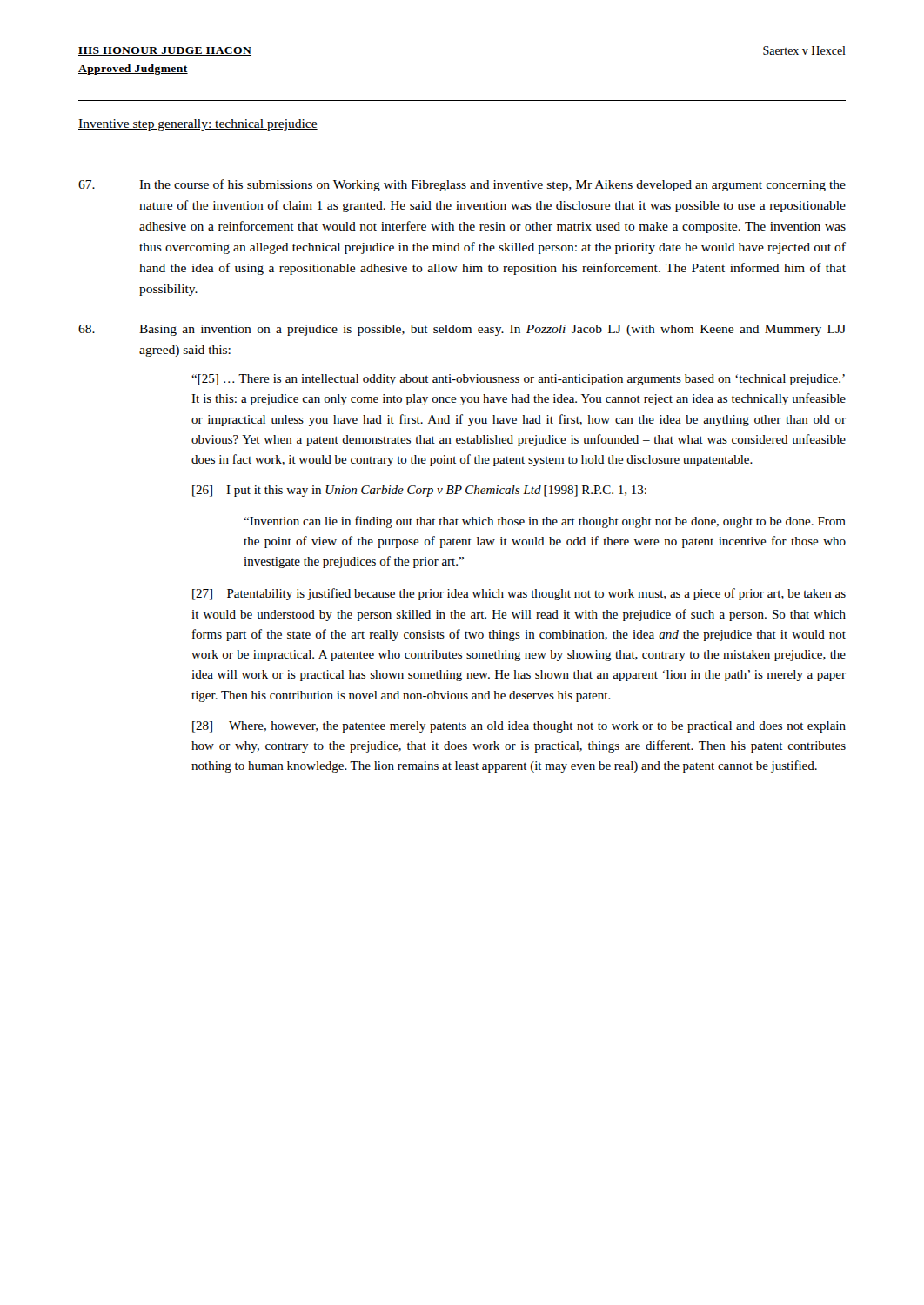Viewport: 924px width, 1305px height.
Task: Find the block starting "[28] Where, however, the patentee merely patents"
Action: point(519,746)
